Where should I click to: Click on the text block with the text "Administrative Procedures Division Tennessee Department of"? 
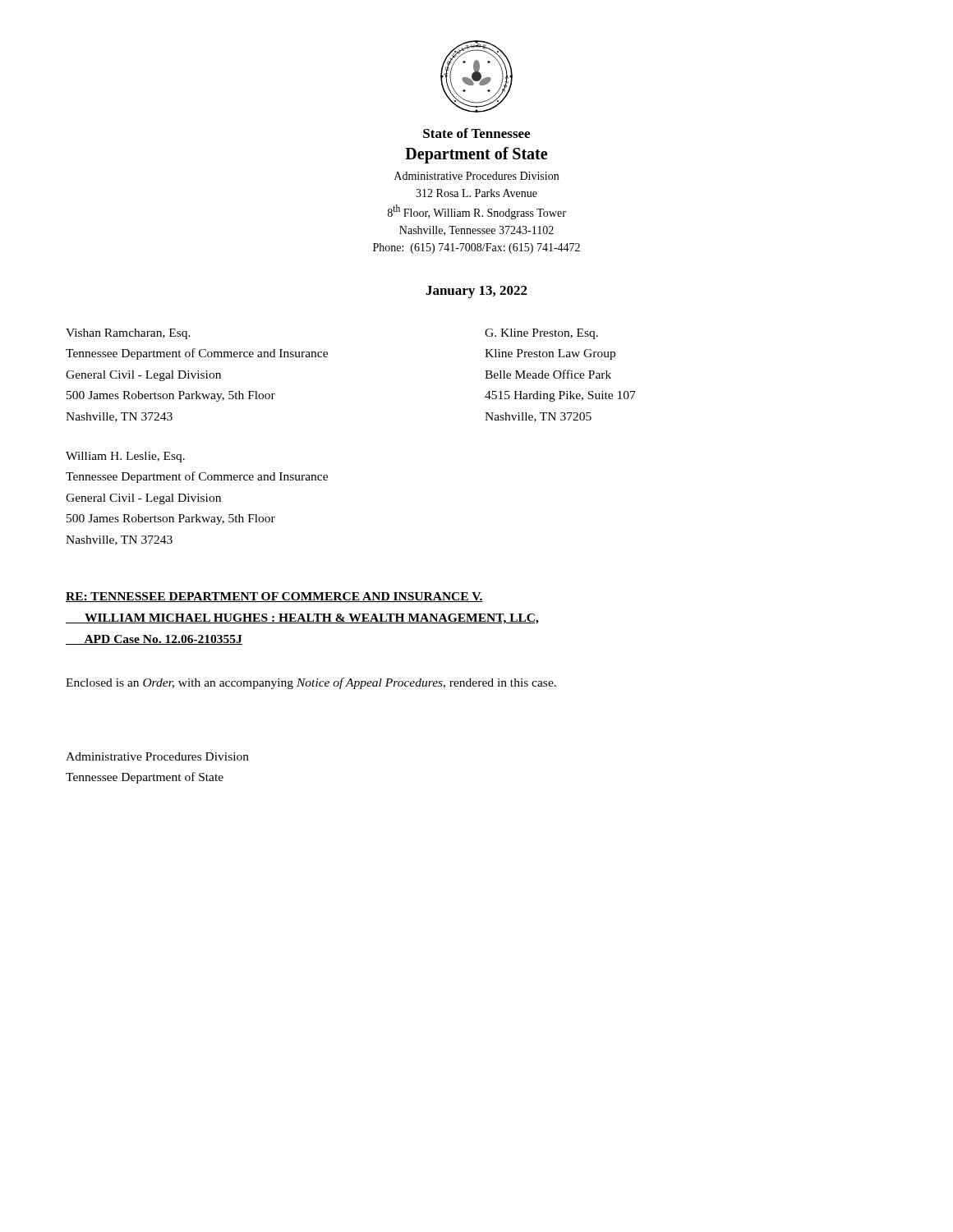point(157,766)
